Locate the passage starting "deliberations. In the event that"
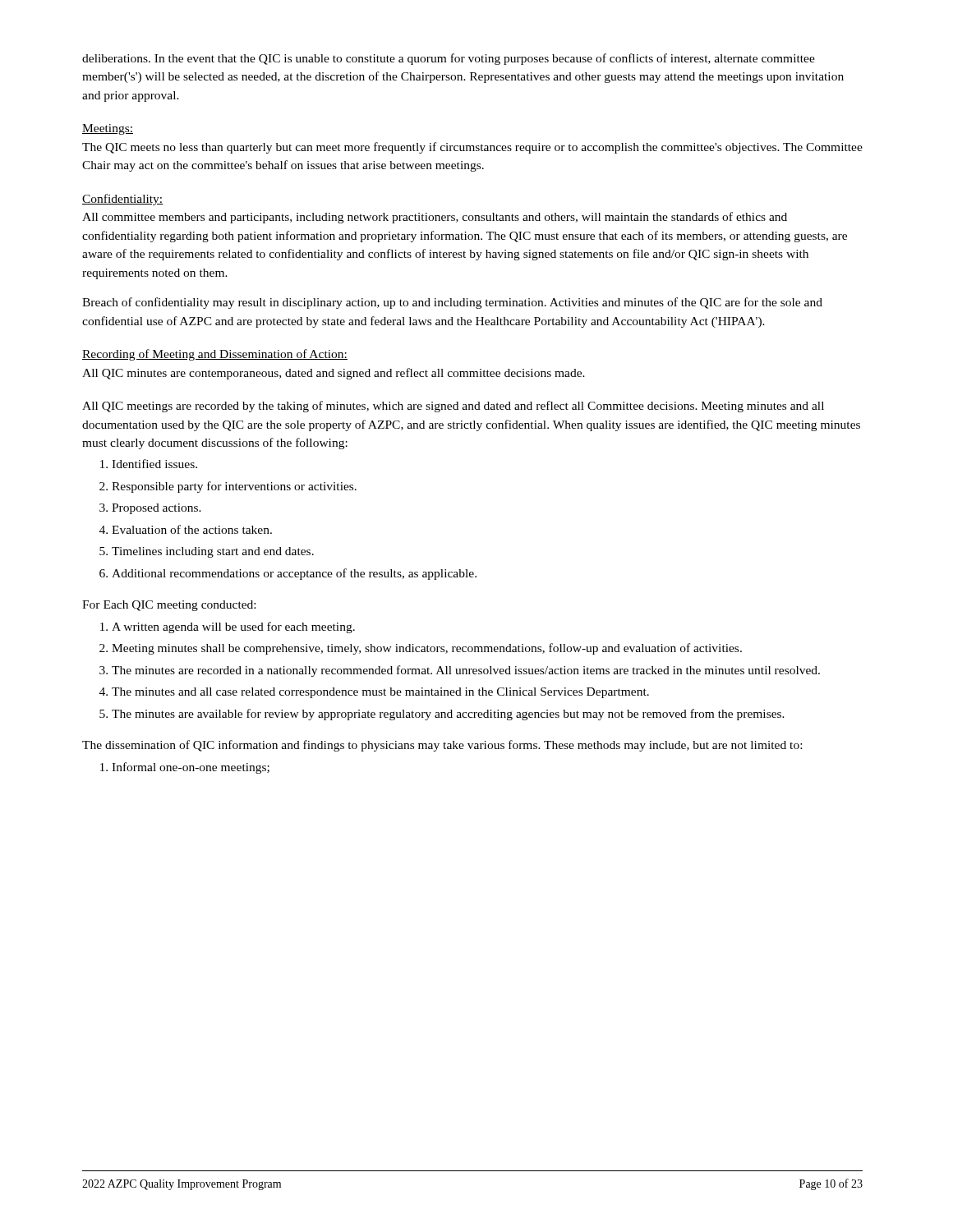The image size is (953, 1232). 472,77
